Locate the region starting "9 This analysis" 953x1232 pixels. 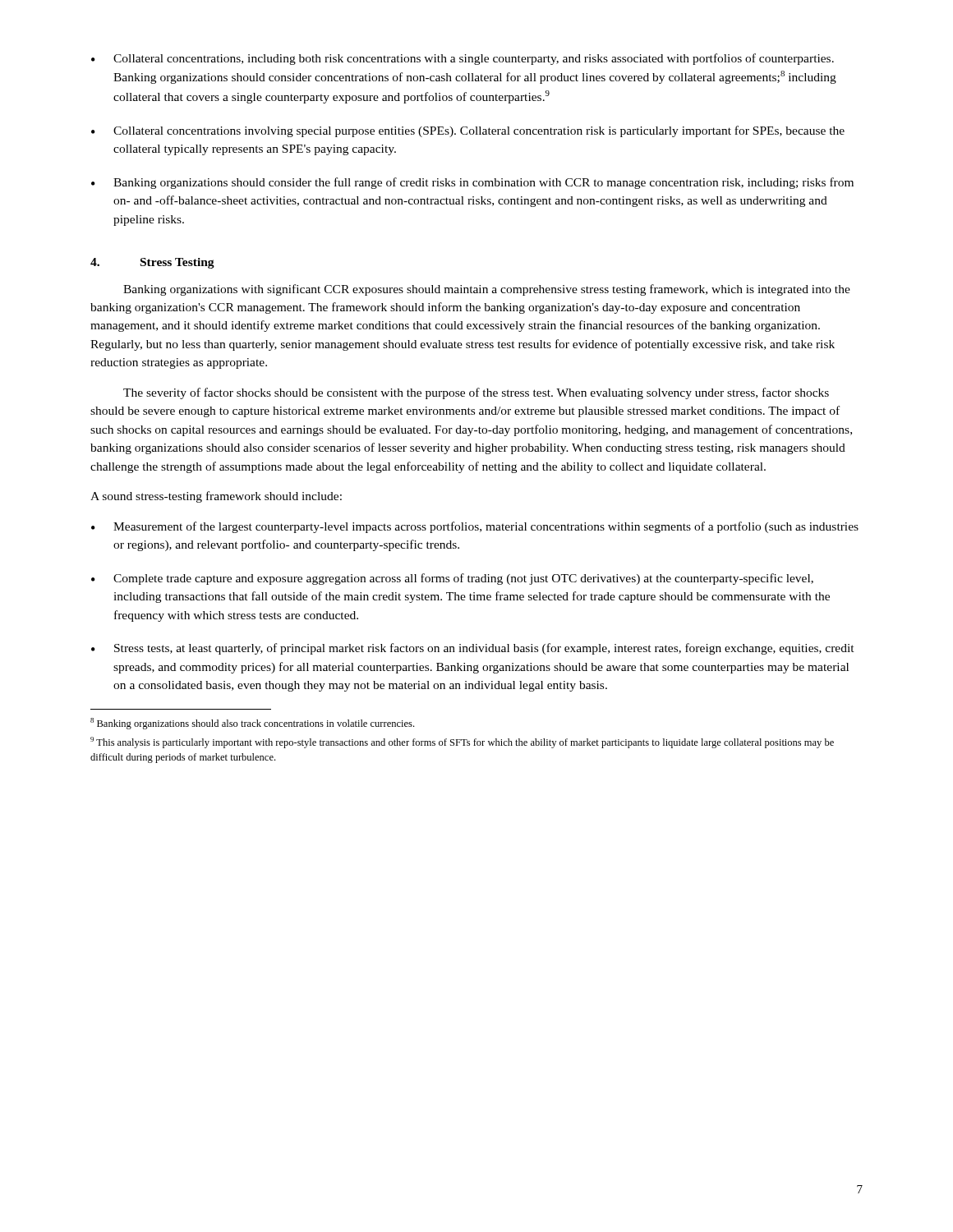pos(476,750)
